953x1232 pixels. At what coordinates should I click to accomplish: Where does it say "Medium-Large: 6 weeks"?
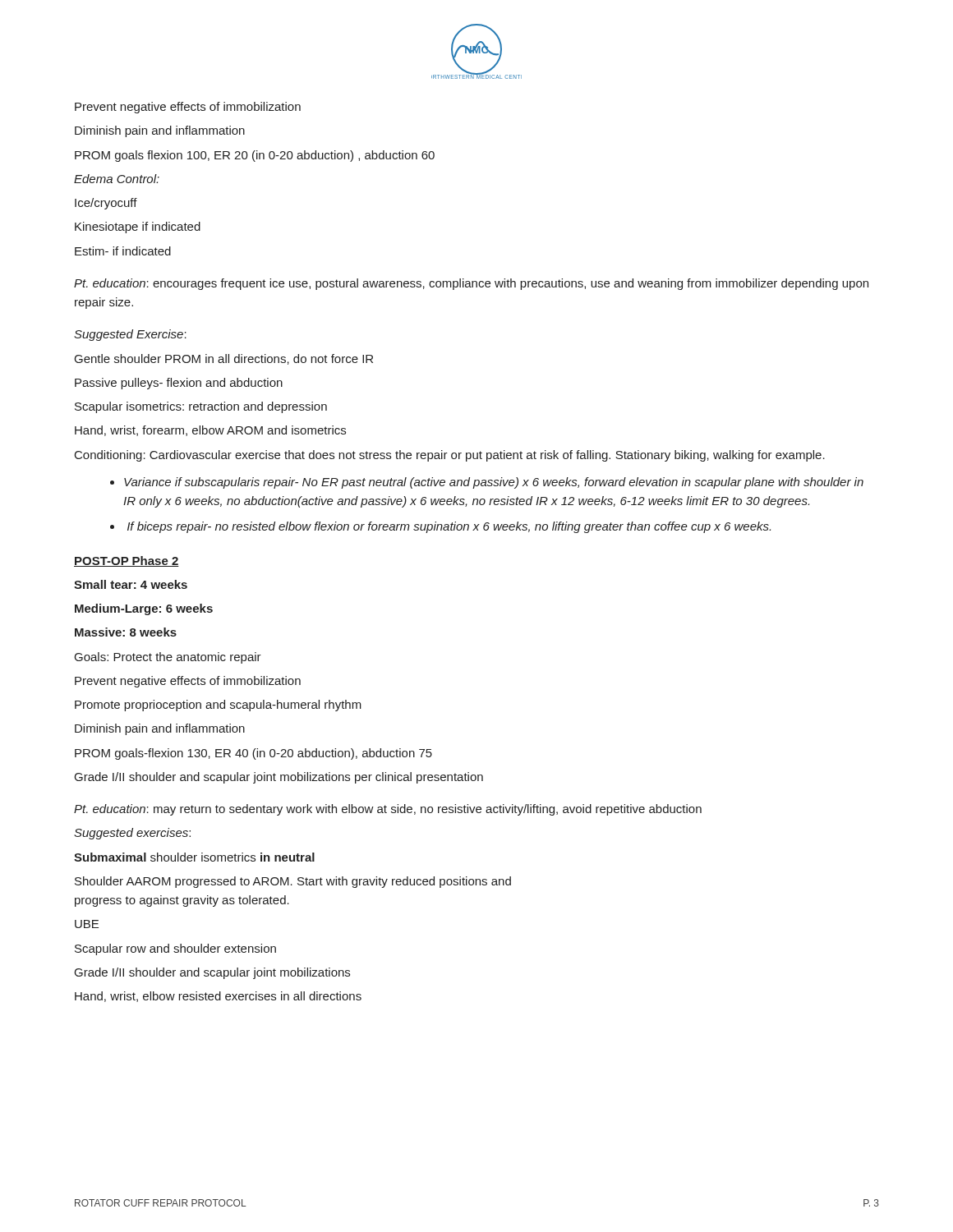143,608
